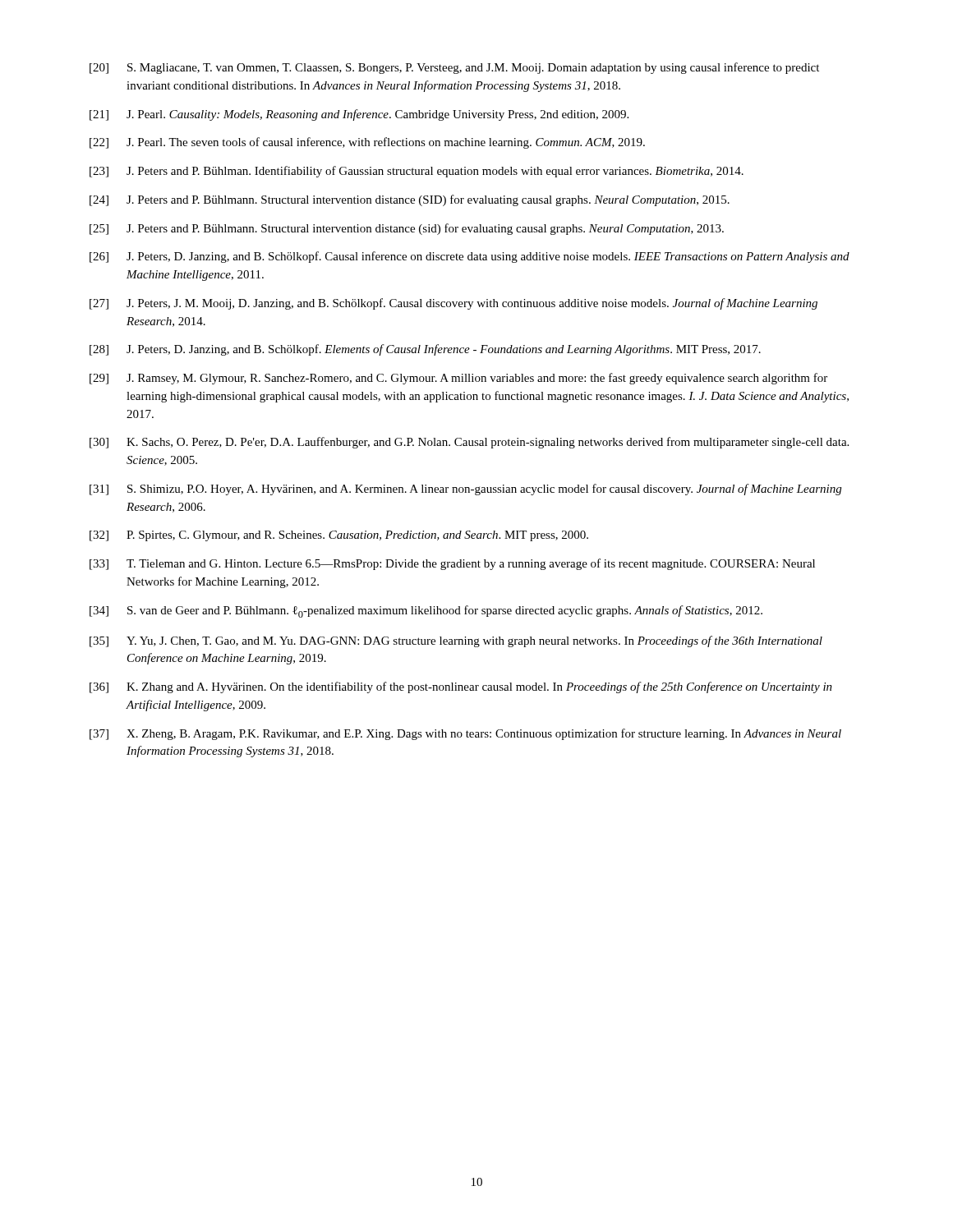953x1232 pixels.
Task: Navigate to the text starting "[37] X. Zheng, B."
Action: [476, 743]
